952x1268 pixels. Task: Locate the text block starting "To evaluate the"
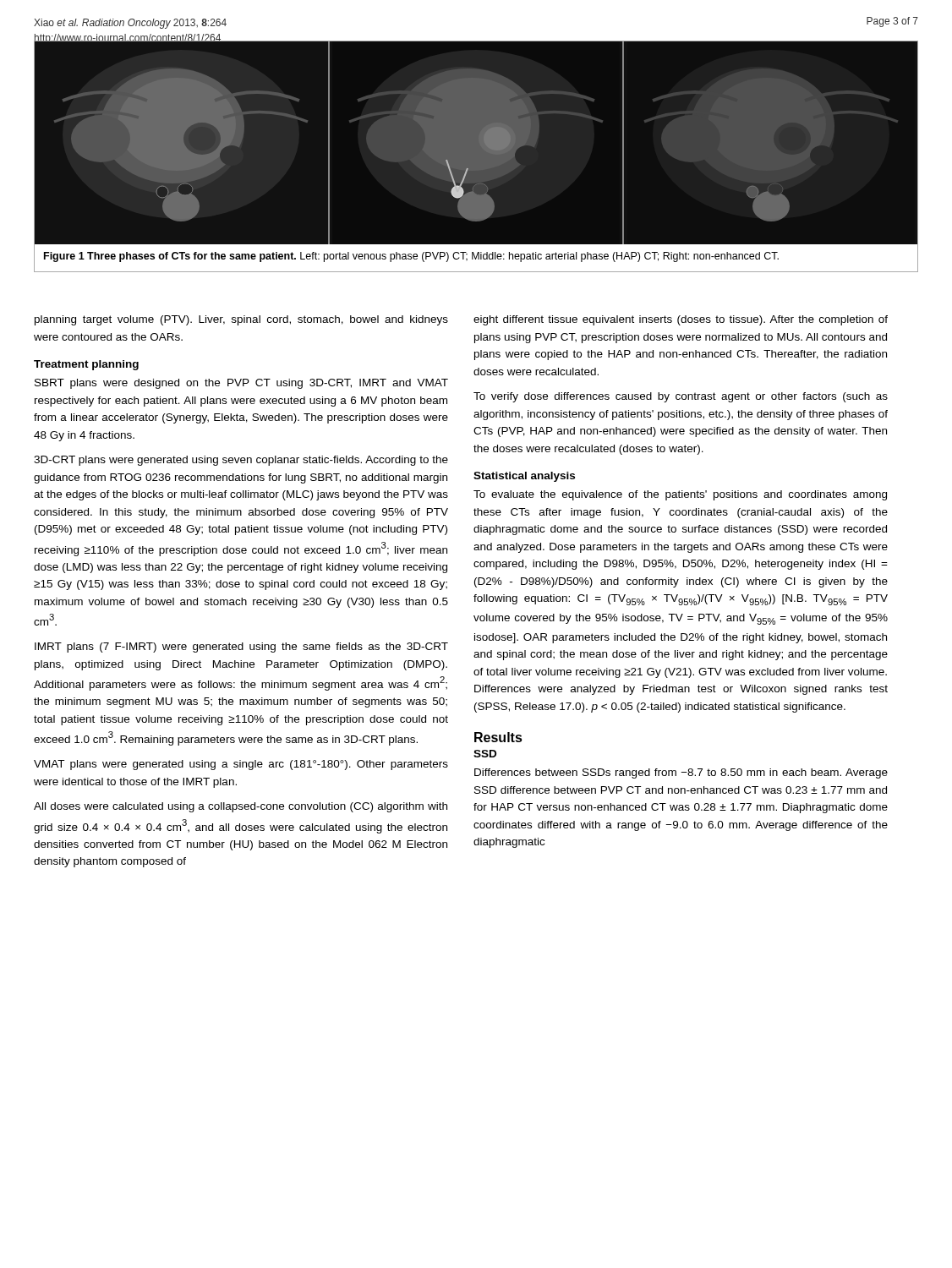[681, 600]
